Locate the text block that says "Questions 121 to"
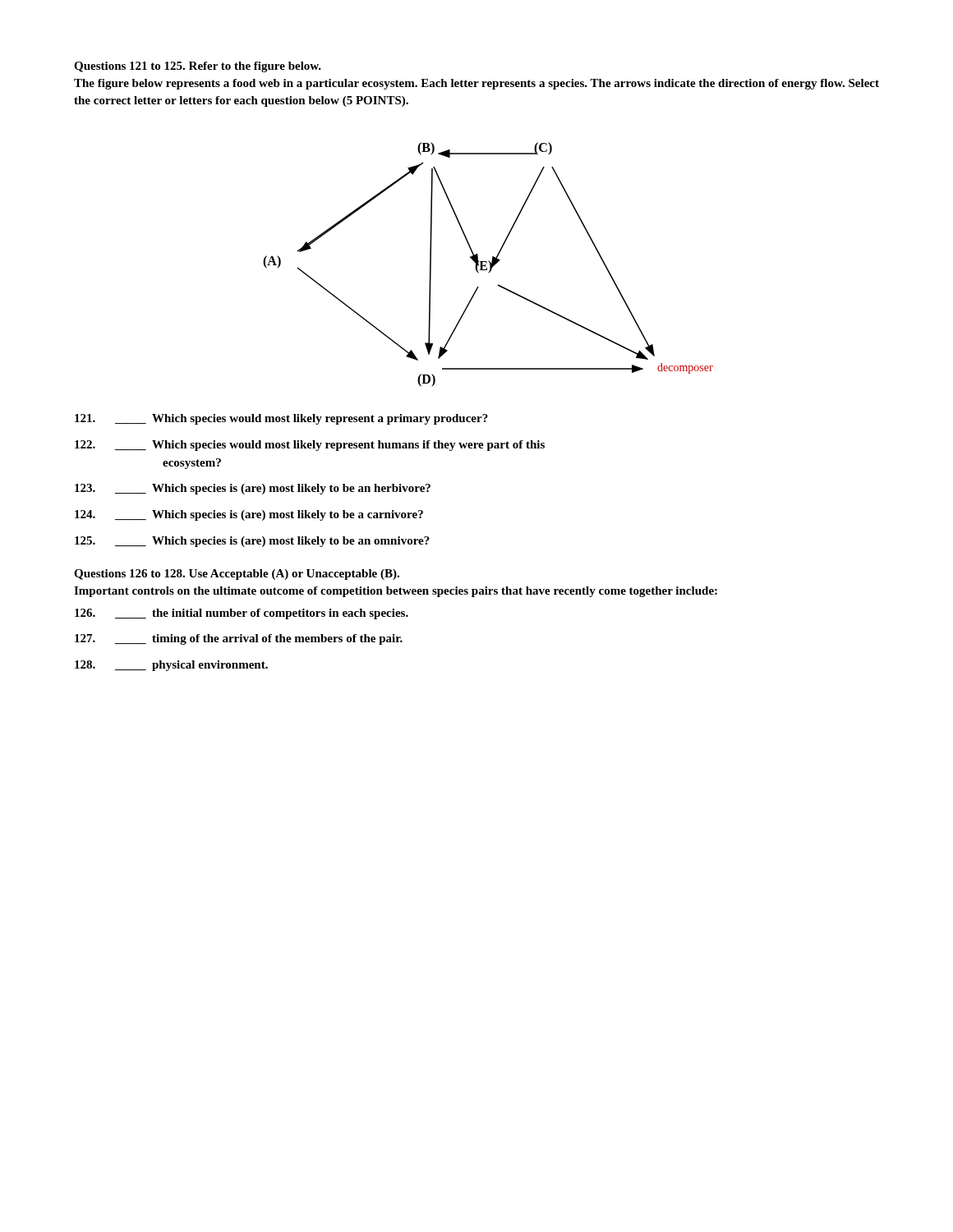Image resolution: width=953 pixels, height=1232 pixels. [x=476, y=83]
